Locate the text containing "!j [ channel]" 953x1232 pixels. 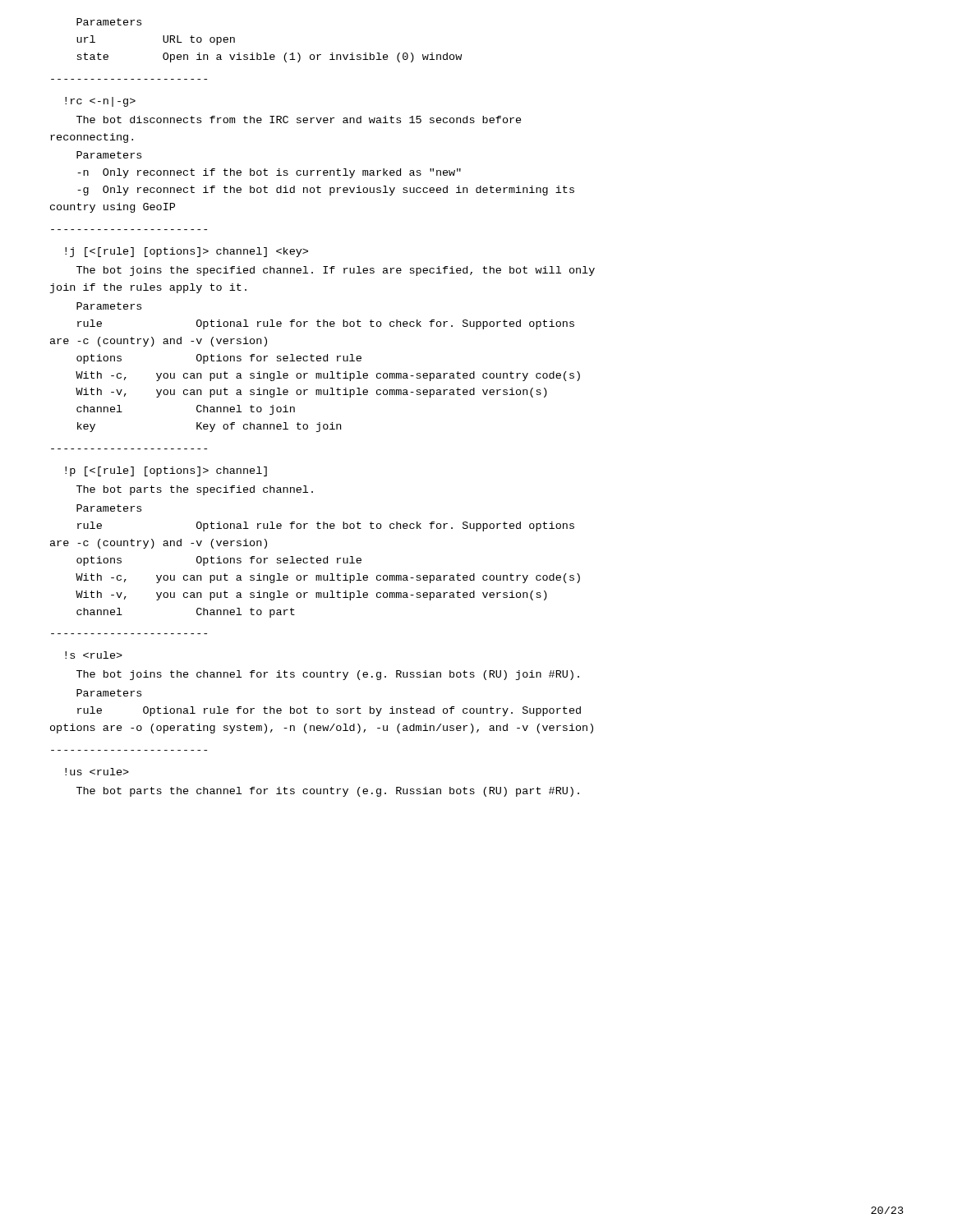(x=186, y=252)
